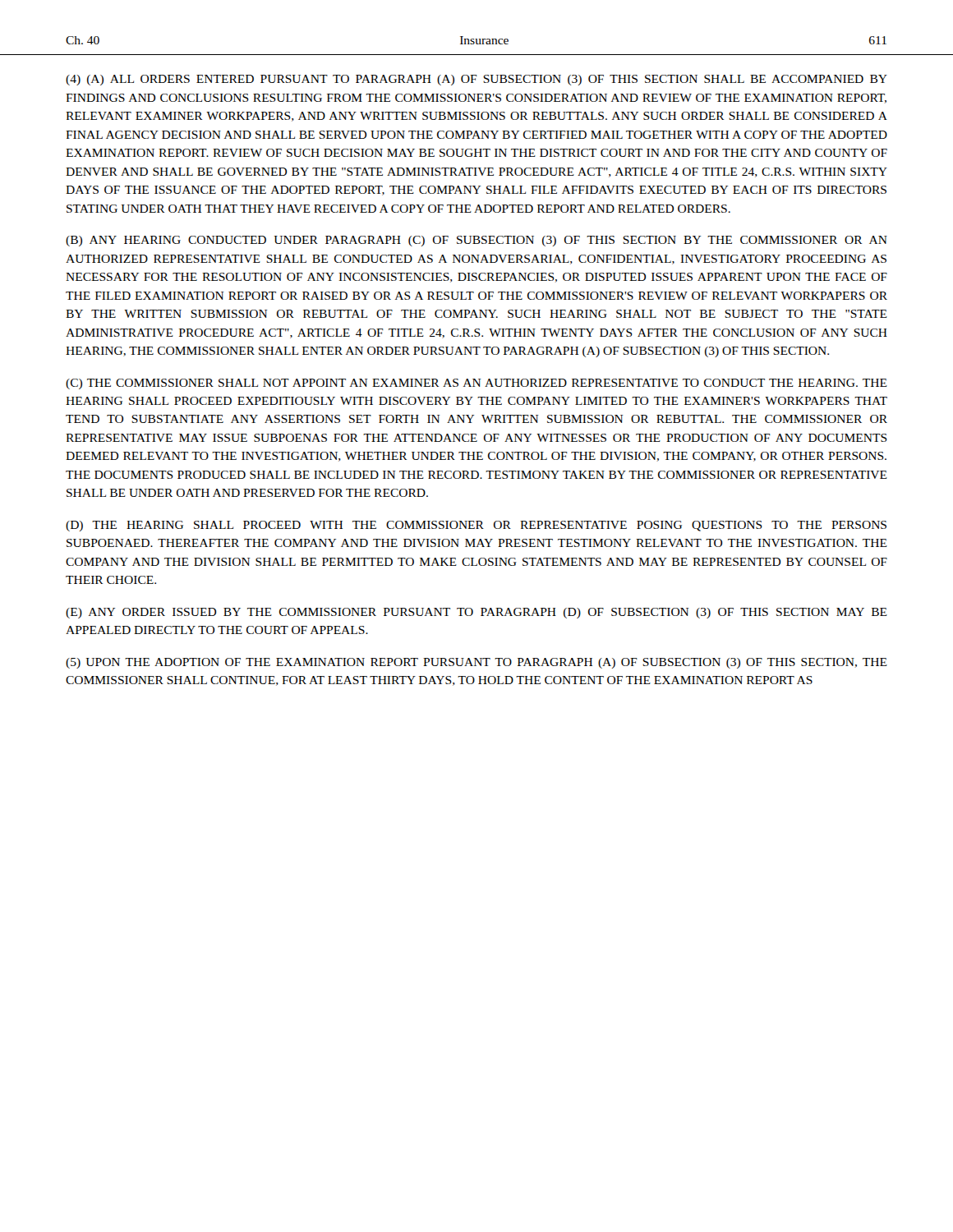
Task: Where is the passage that starts "(c) The commissioner shall"?
Action: pyautogui.click(x=476, y=437)
